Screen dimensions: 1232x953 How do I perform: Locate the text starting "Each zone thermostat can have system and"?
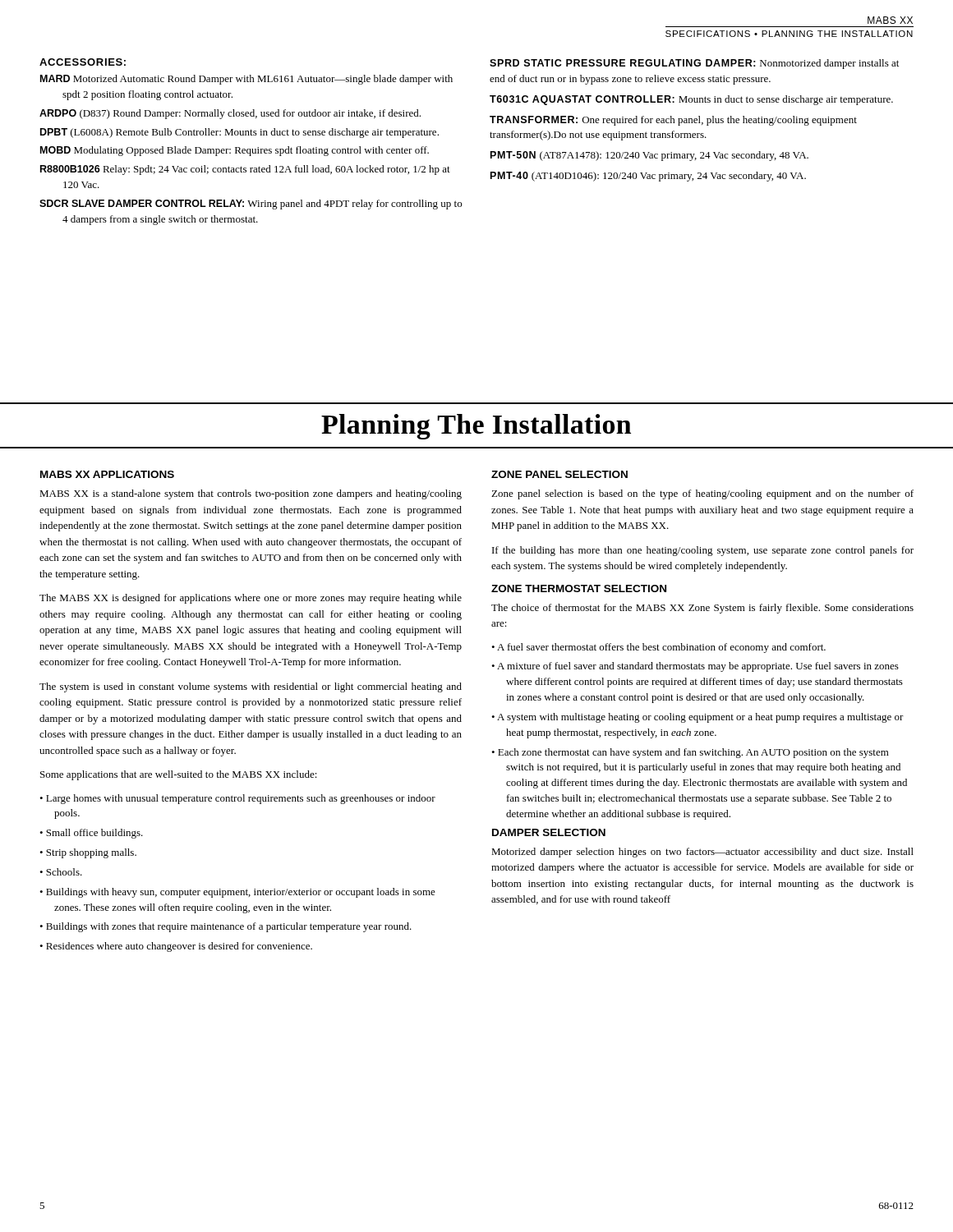point(703,783)
